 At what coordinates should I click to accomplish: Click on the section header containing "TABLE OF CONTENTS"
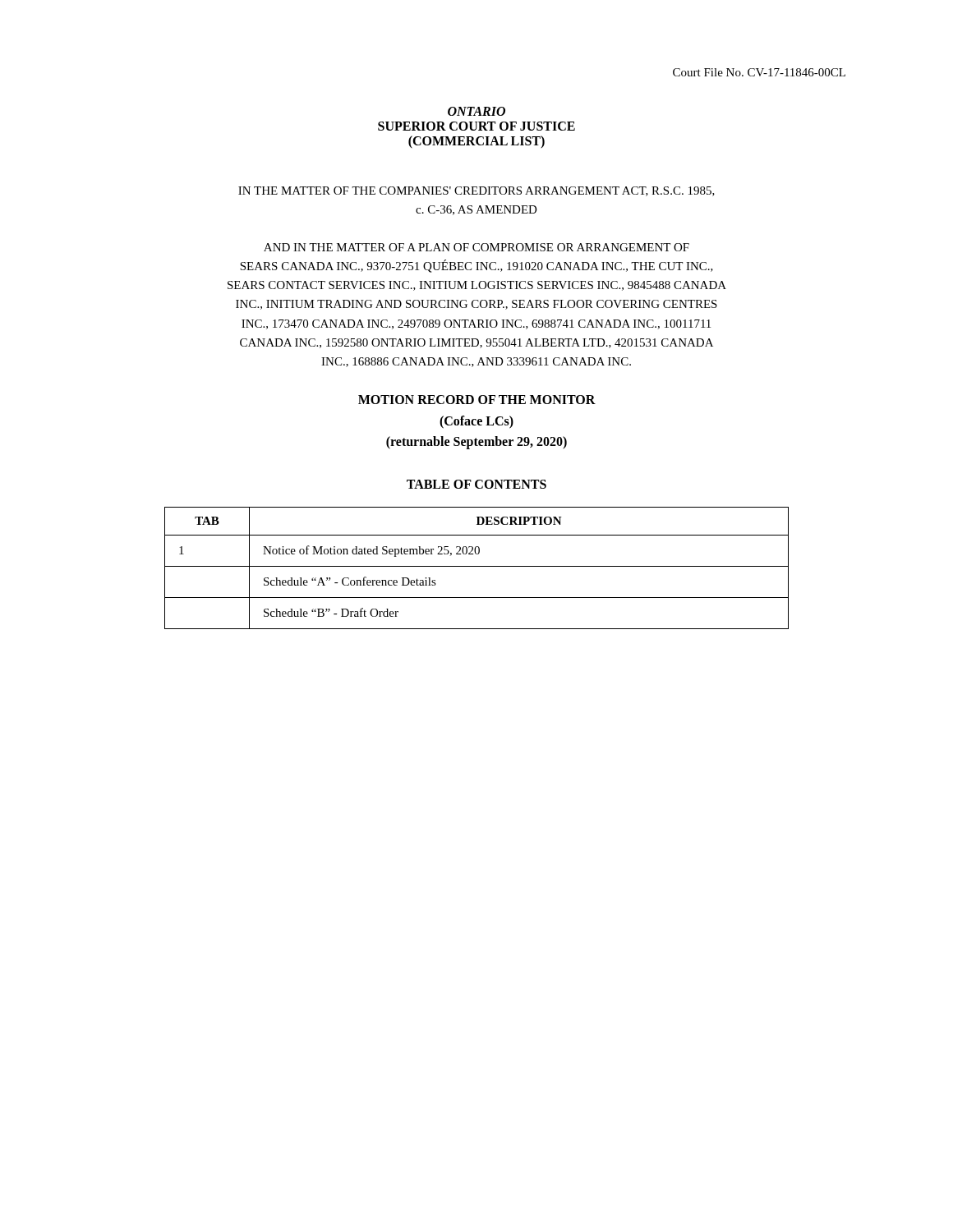pos(476,484)
